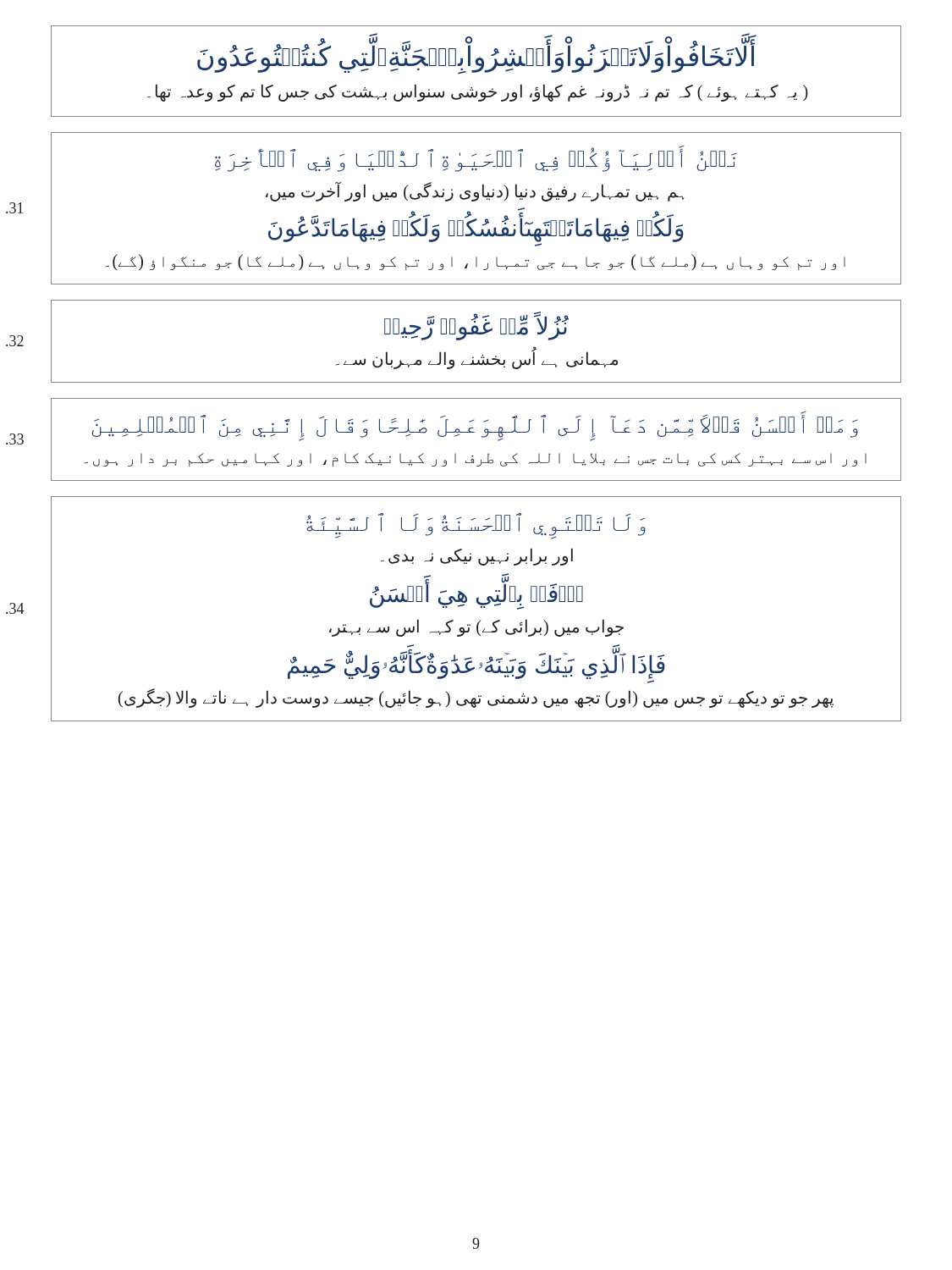Find the text starting ".34 وَلَاتَسۡتَوِي ٱلۡحَسَنَةُوَلَا ٱلسَّيِّئَةُ"
Image resolution: width=952 pixels, height=1270 pixels.
(x=468, y=609)
